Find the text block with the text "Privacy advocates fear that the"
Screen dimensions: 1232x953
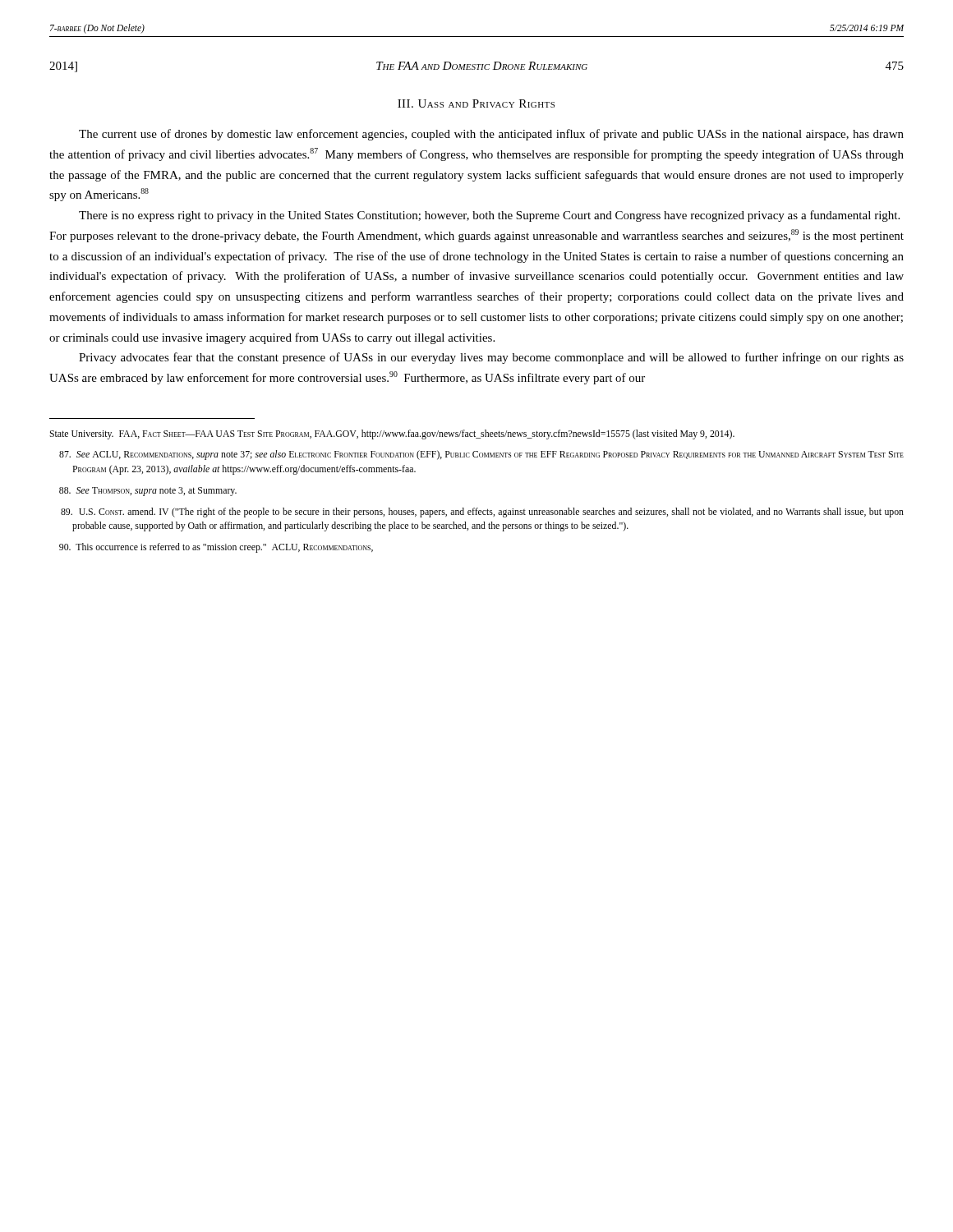(x=476, y=368)
